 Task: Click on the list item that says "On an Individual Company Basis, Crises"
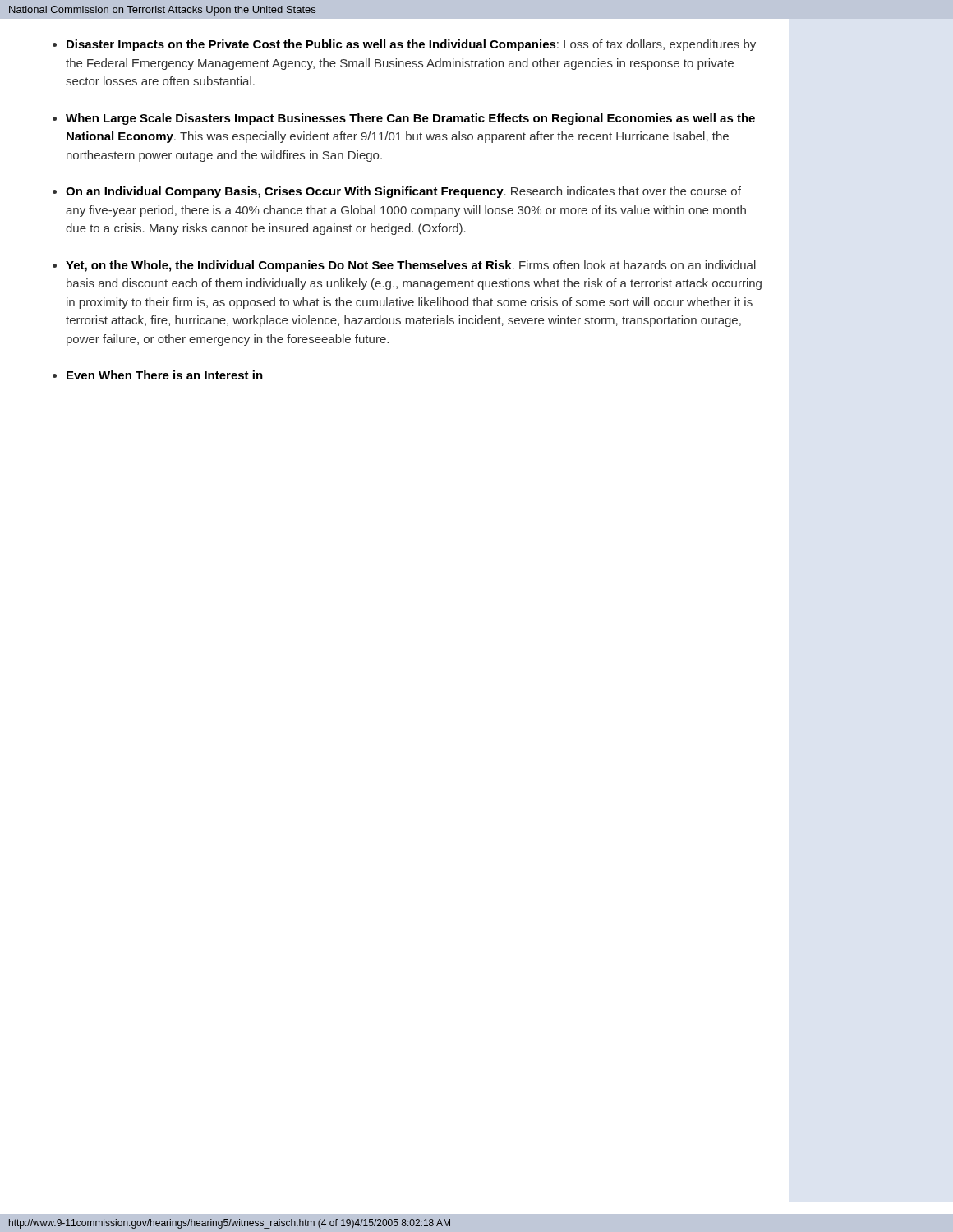(406, 209)
